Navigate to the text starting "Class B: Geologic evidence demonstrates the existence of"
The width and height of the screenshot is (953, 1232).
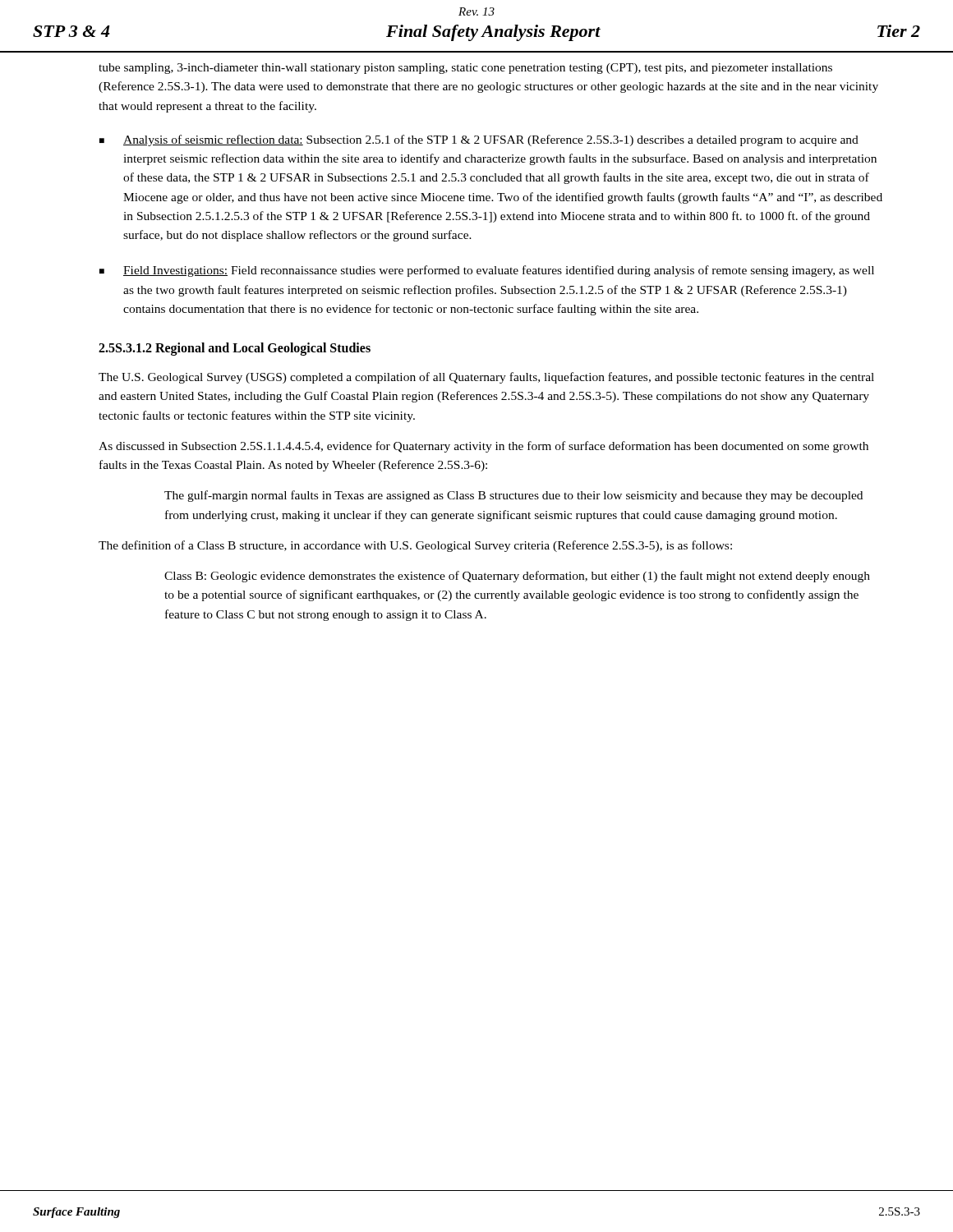click(x=517, y=594)
